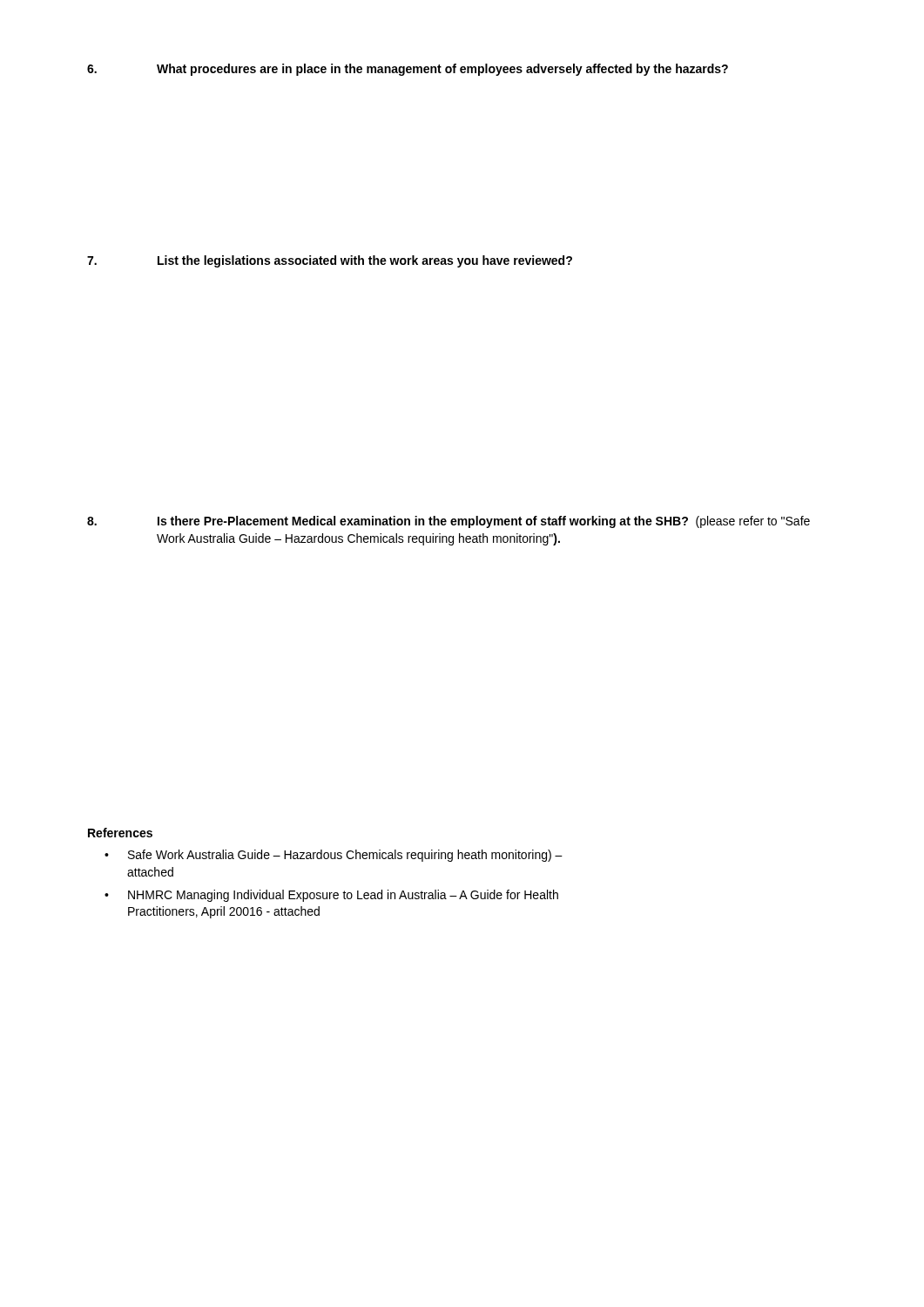Click the passage that begins "7. List the legislations associated with the work"
The height and width of the screenshot is (1307, 924).
(330, 261)
